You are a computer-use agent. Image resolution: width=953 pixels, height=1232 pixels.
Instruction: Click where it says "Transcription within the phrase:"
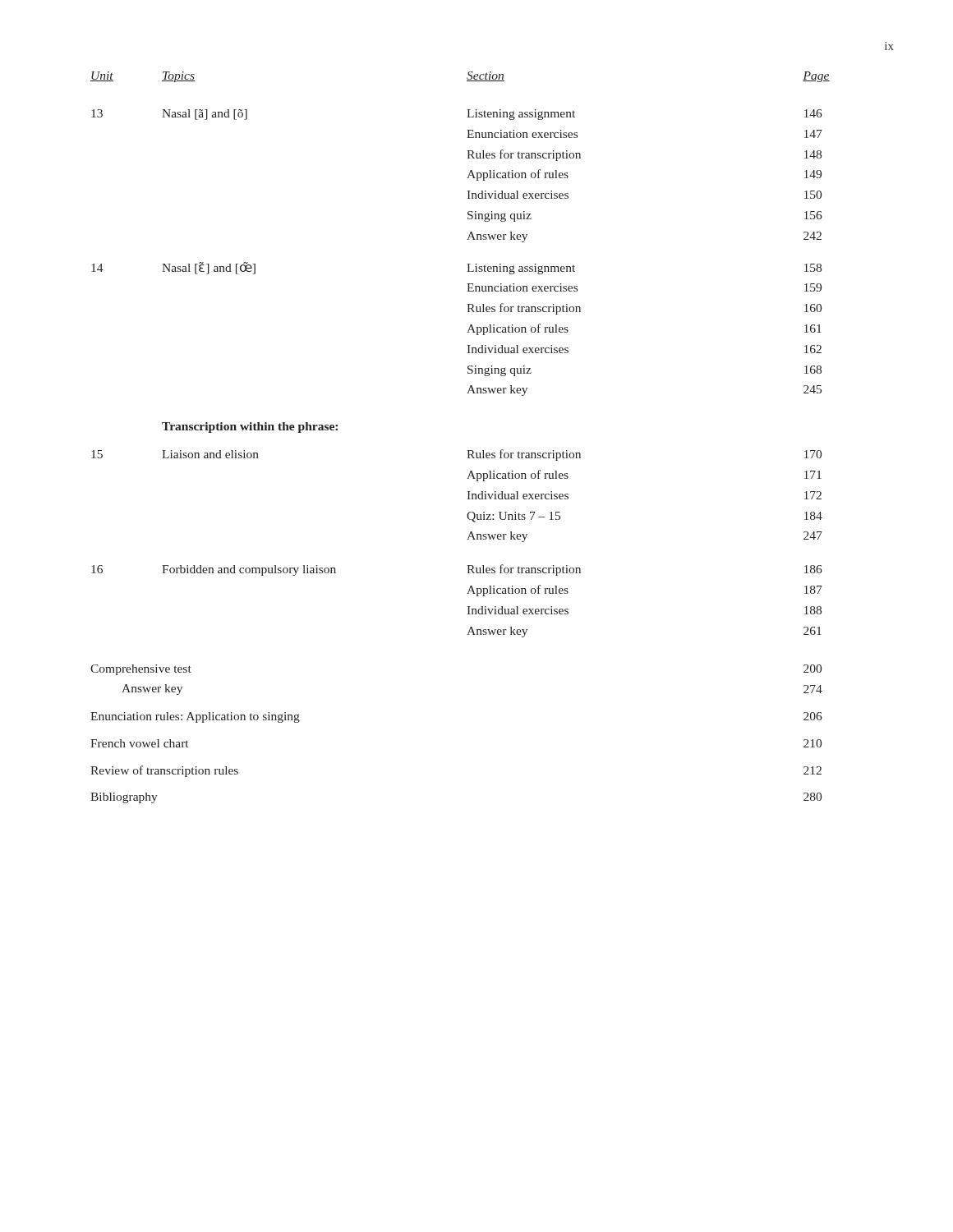pyautogui.click(x=250, y=426)
